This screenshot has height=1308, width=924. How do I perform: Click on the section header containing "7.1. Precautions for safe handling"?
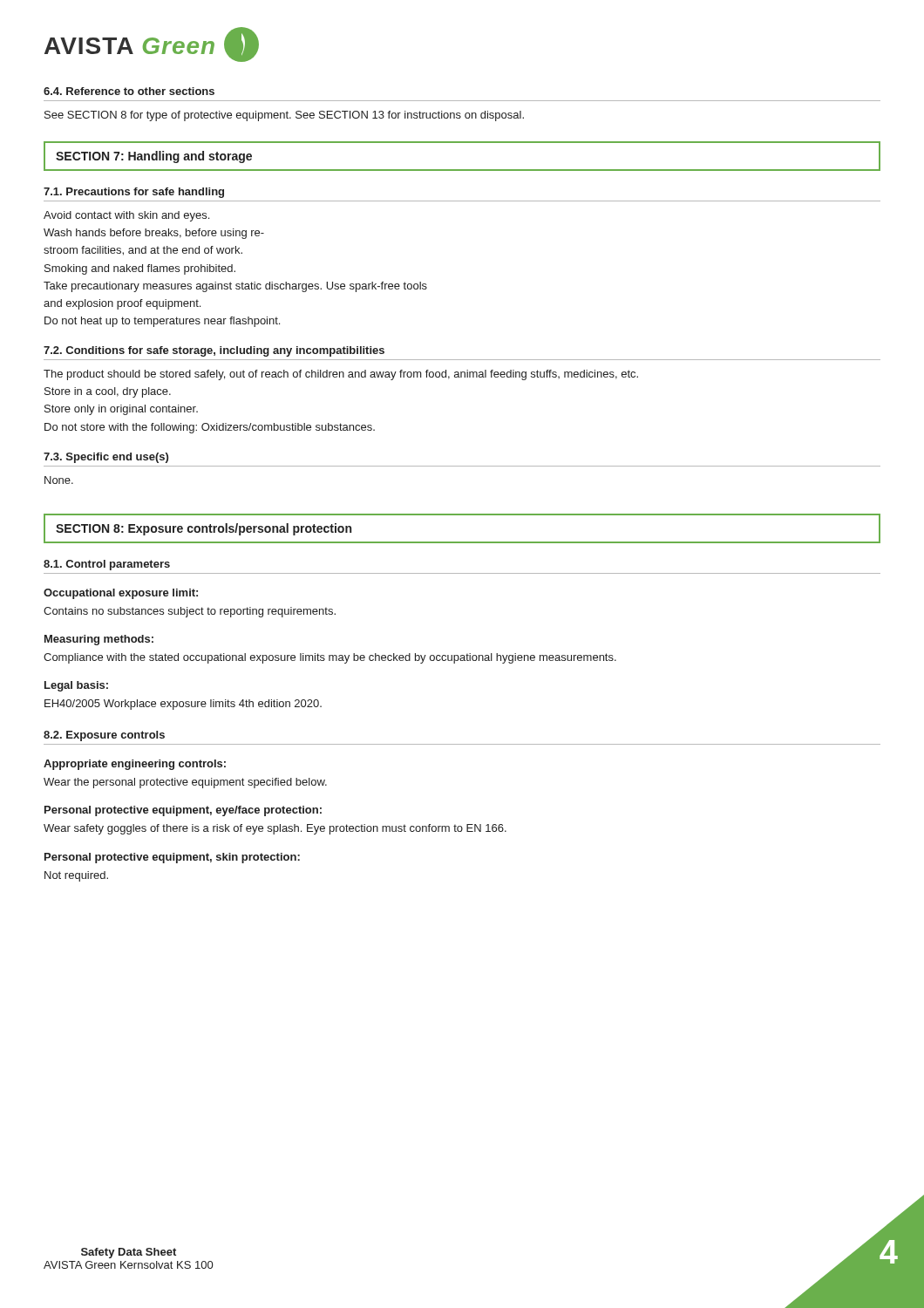coord(134,191)
